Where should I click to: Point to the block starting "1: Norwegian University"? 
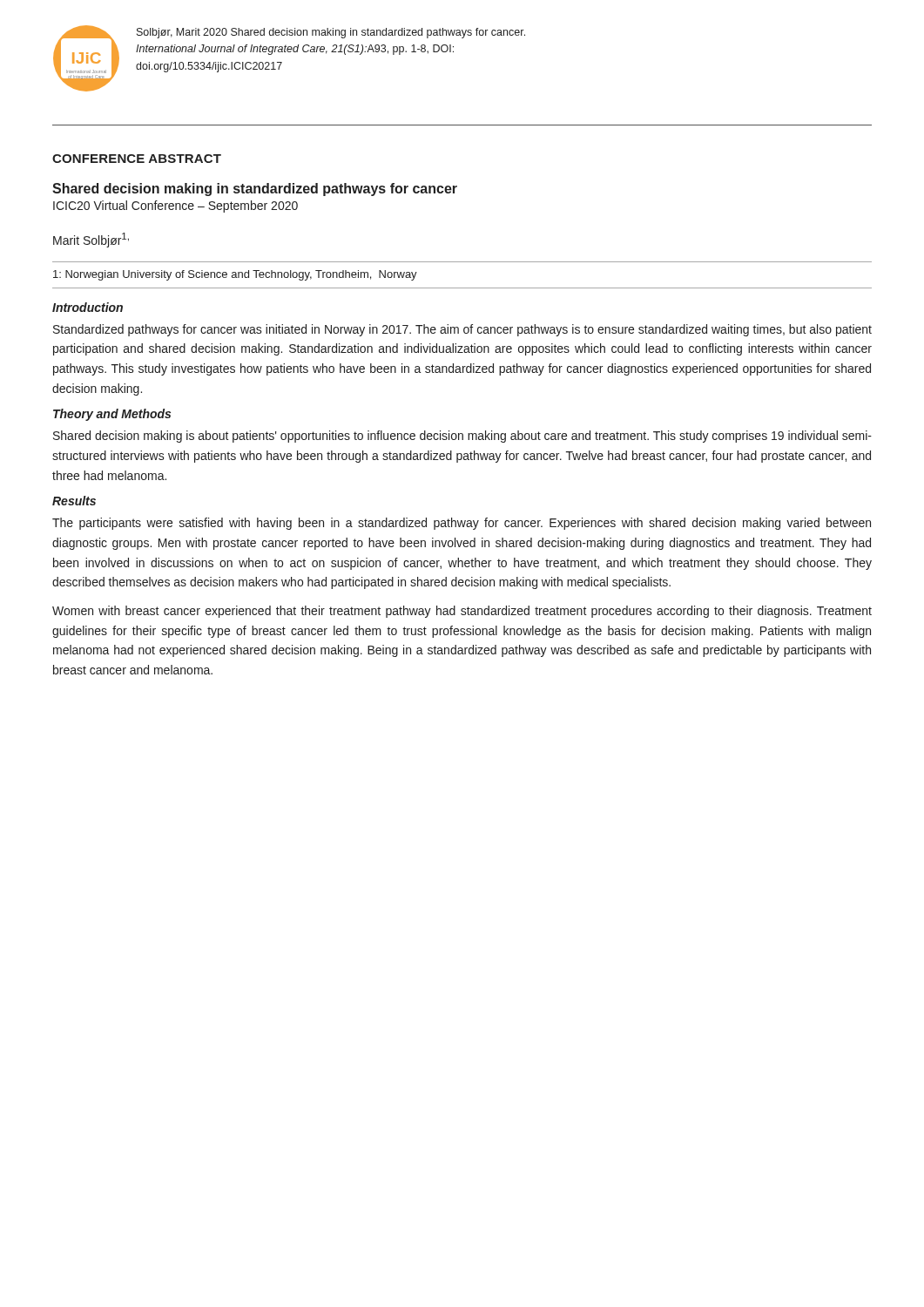235,274
